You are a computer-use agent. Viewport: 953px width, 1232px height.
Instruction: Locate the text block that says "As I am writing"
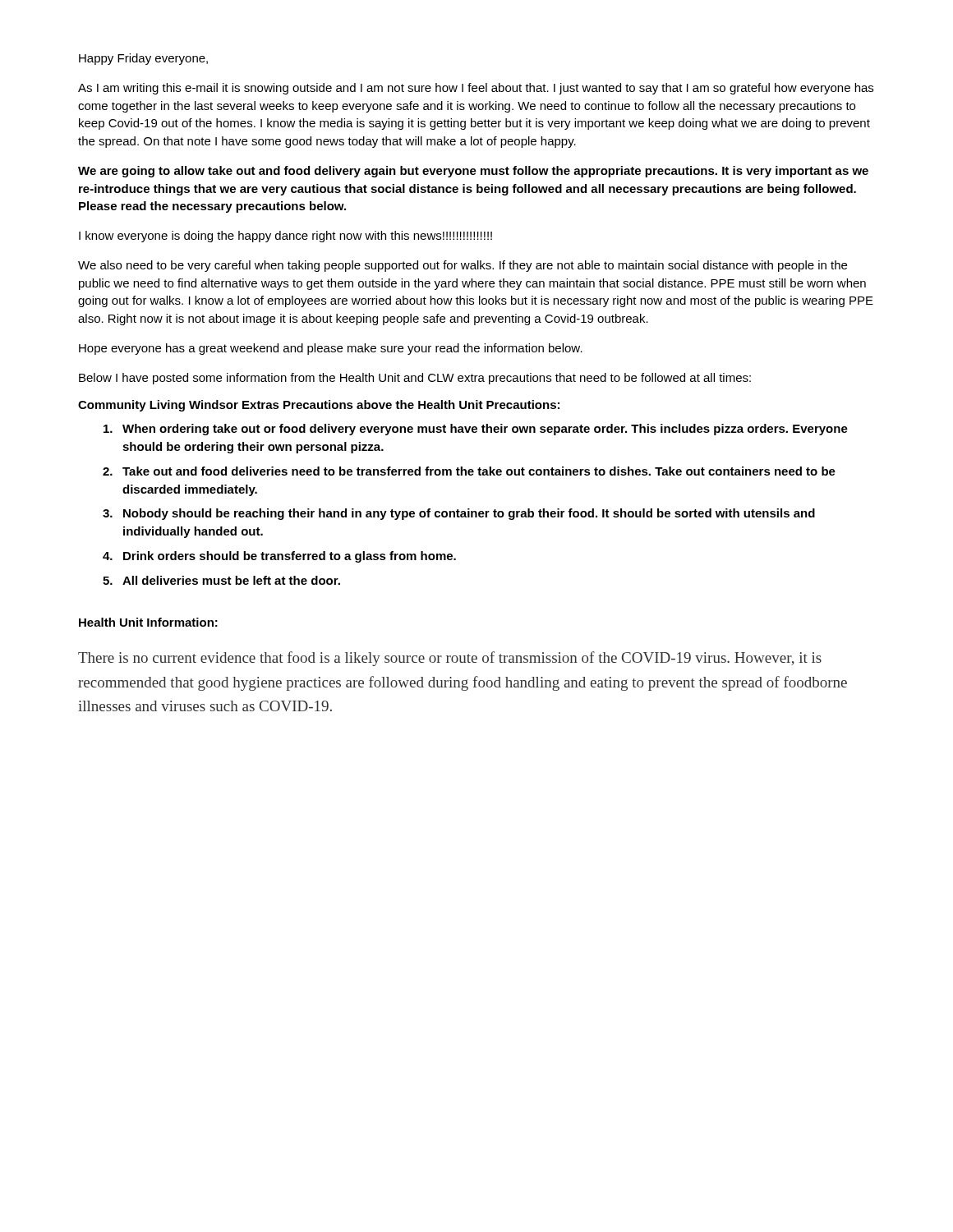[476, 114]
